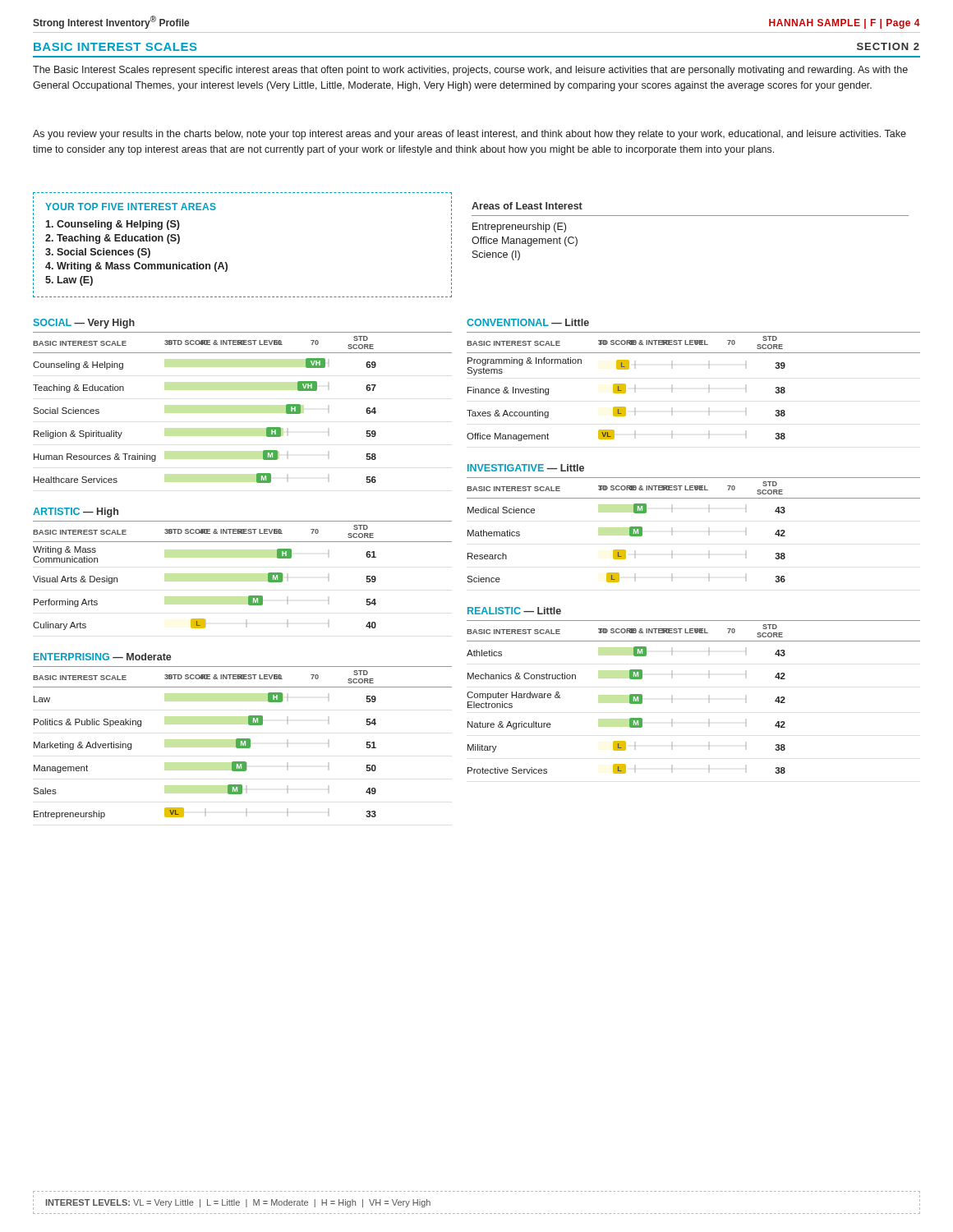
Task: Select the section header containing "BASIC INTEREST SCALES"
Action: coord(115,46)
